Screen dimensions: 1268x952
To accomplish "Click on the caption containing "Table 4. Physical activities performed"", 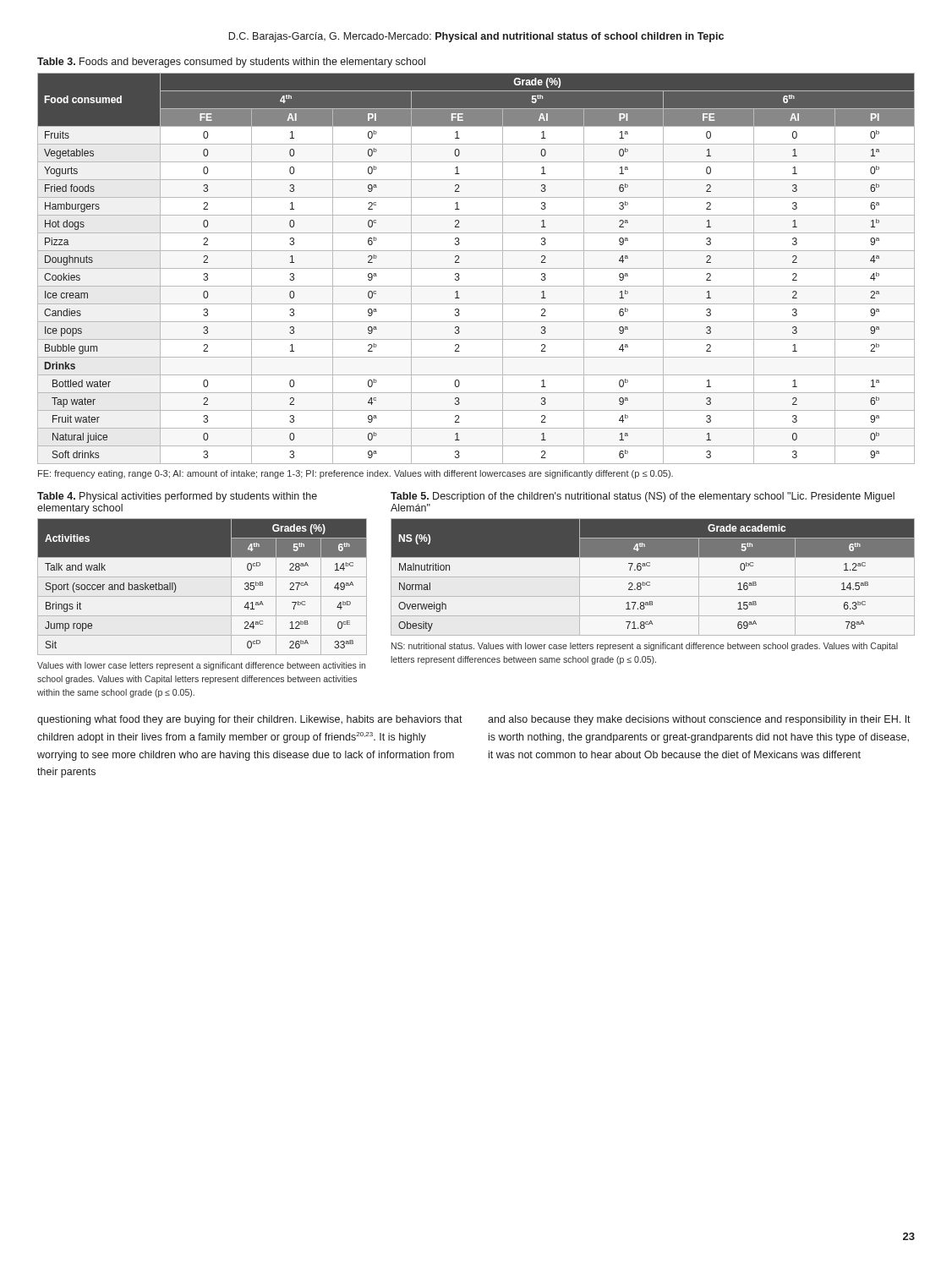I will click(x=177, y=502).
